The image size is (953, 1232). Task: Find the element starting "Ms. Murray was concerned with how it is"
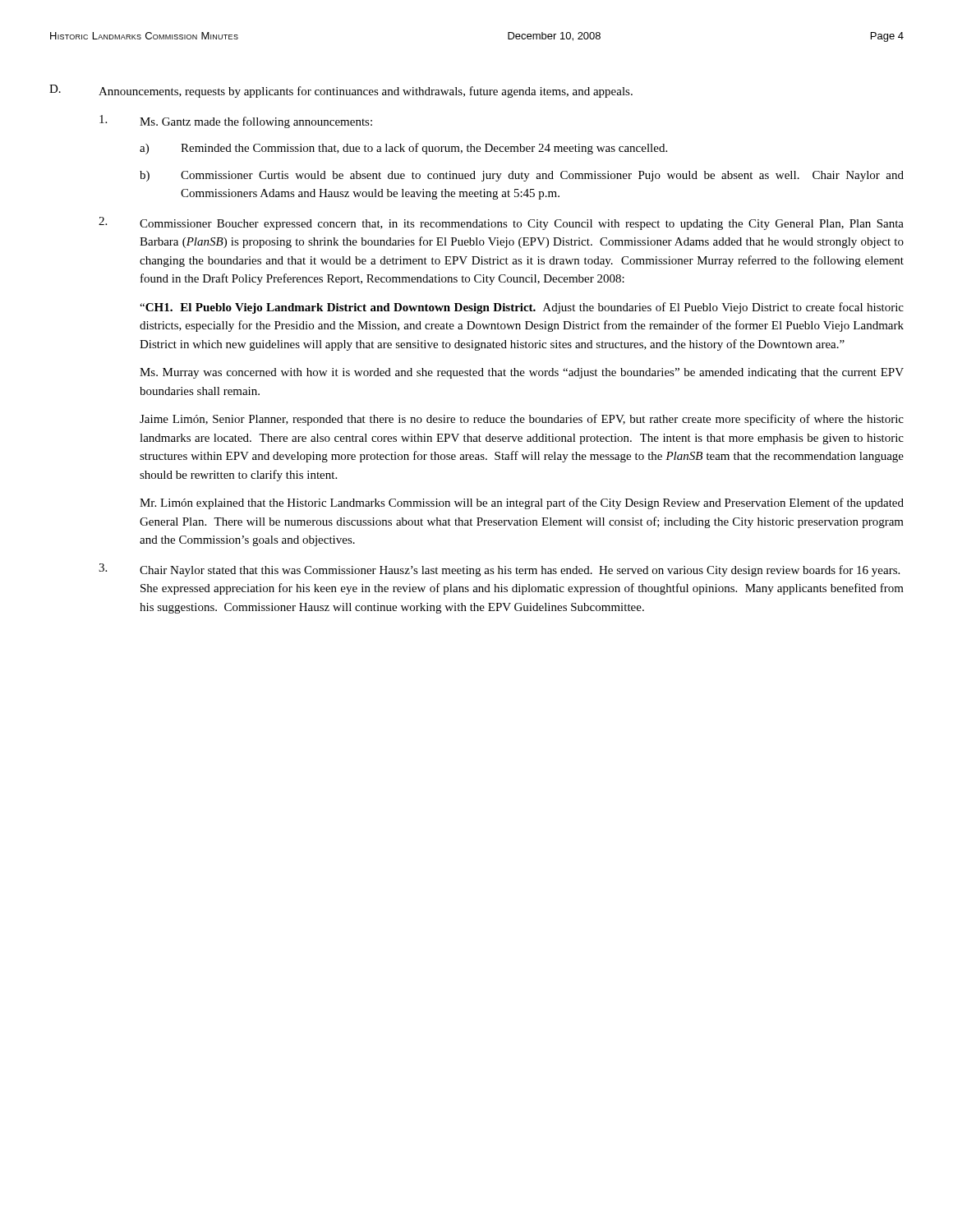pos(522,381)
